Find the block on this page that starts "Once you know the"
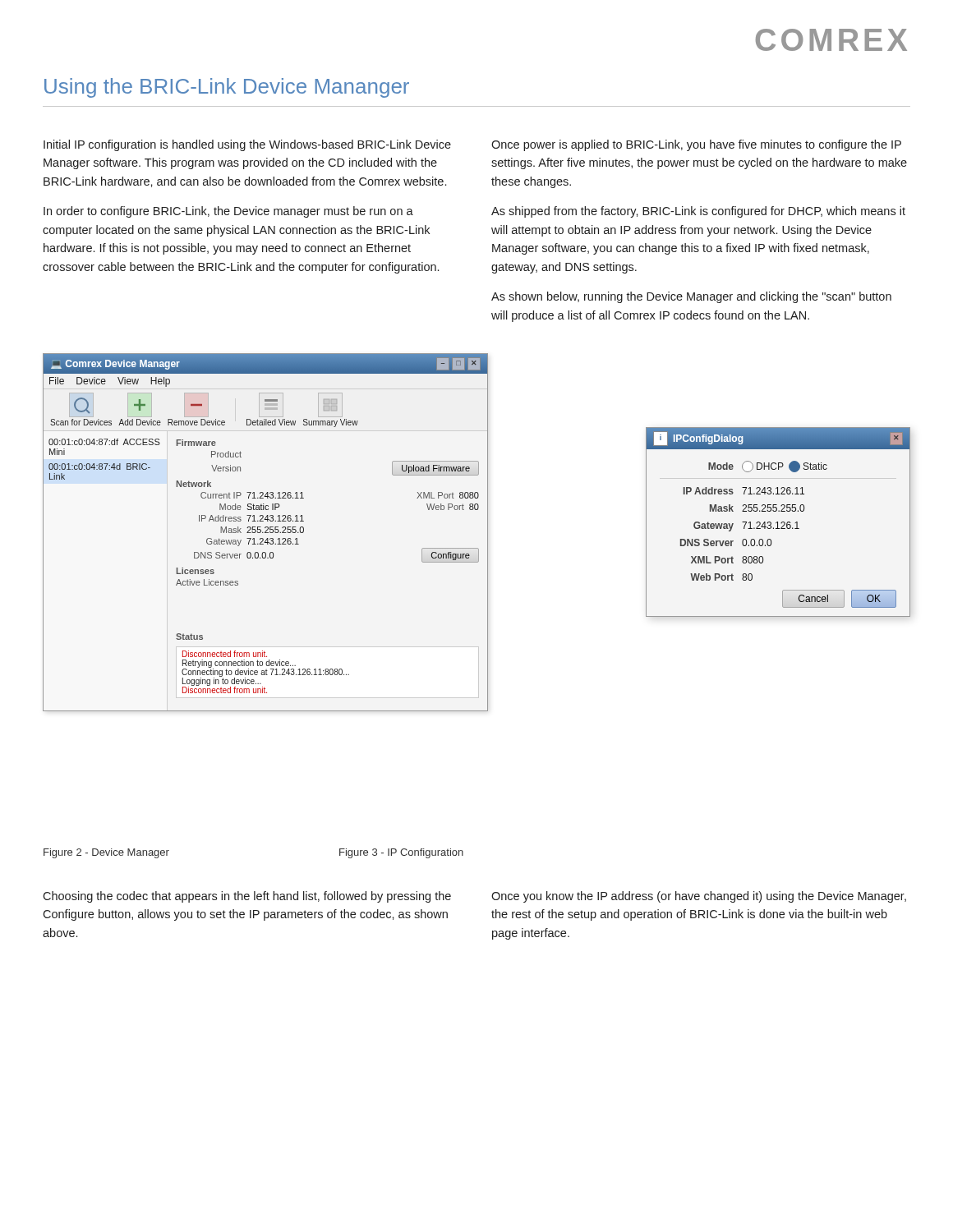The image size is (953, 1232). click(701, 915)
